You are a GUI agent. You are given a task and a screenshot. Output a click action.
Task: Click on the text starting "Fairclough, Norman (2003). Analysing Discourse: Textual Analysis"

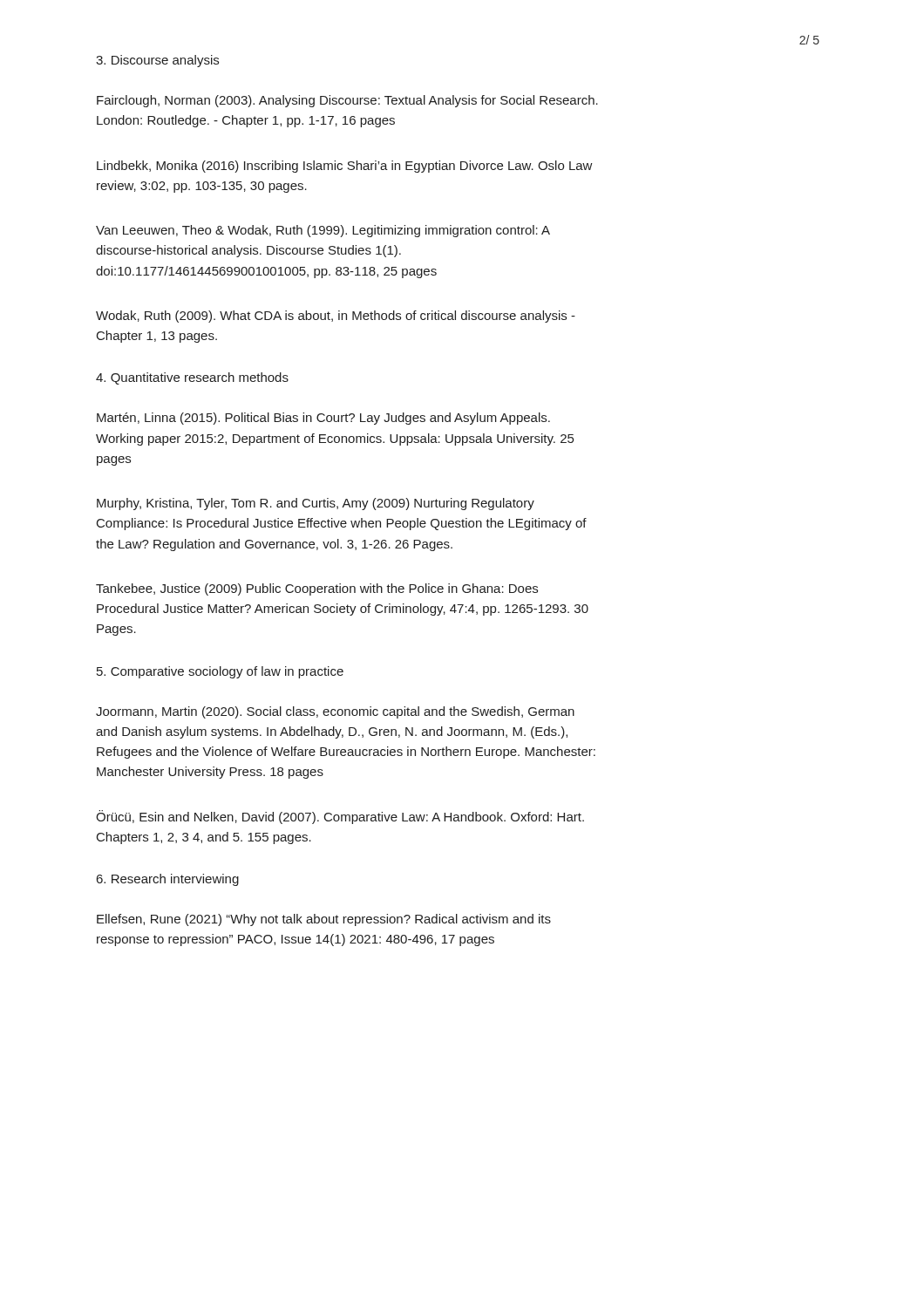[347, 110]
